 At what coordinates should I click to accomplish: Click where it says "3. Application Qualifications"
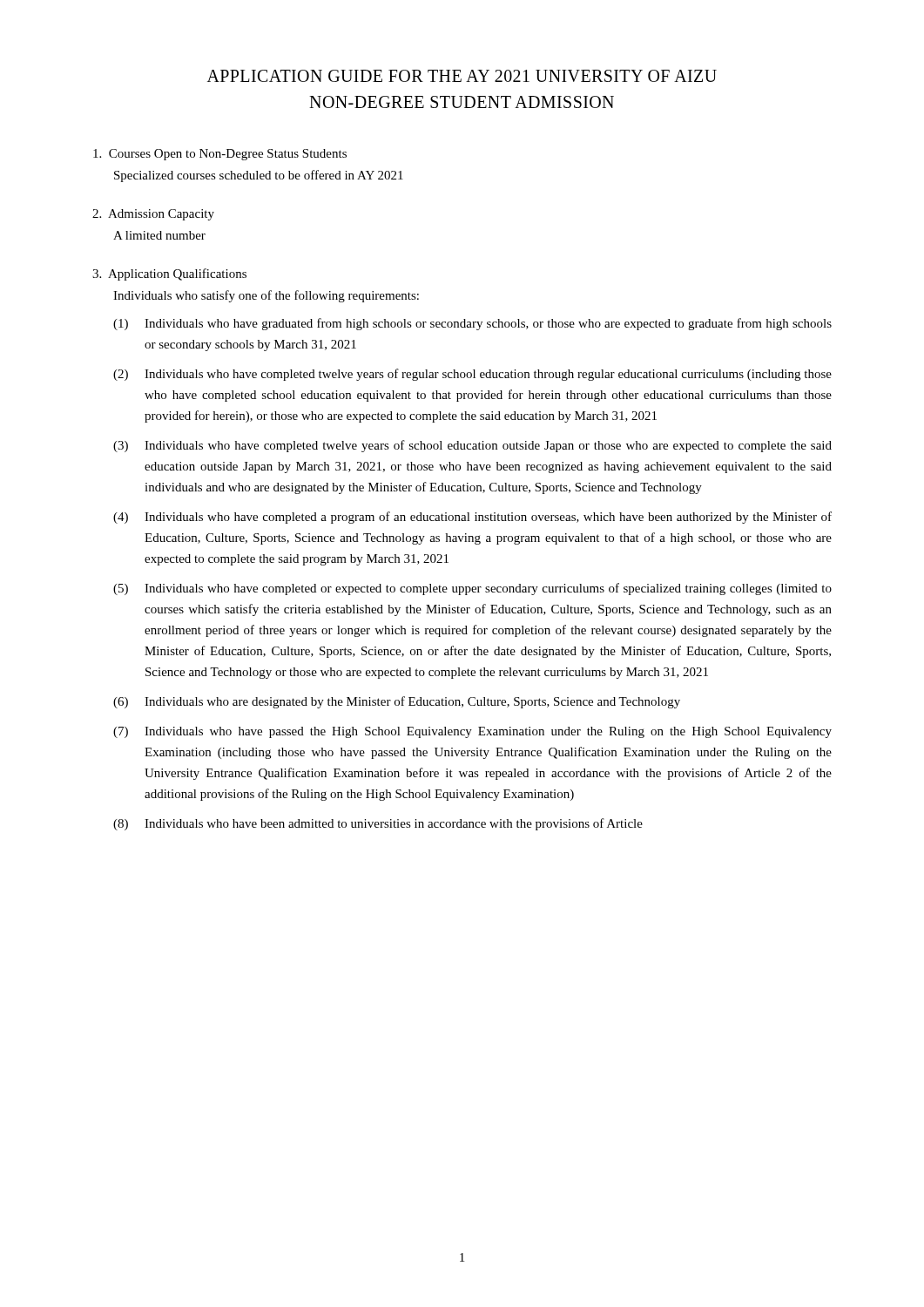pyautogui.click(x=170, y=274)
